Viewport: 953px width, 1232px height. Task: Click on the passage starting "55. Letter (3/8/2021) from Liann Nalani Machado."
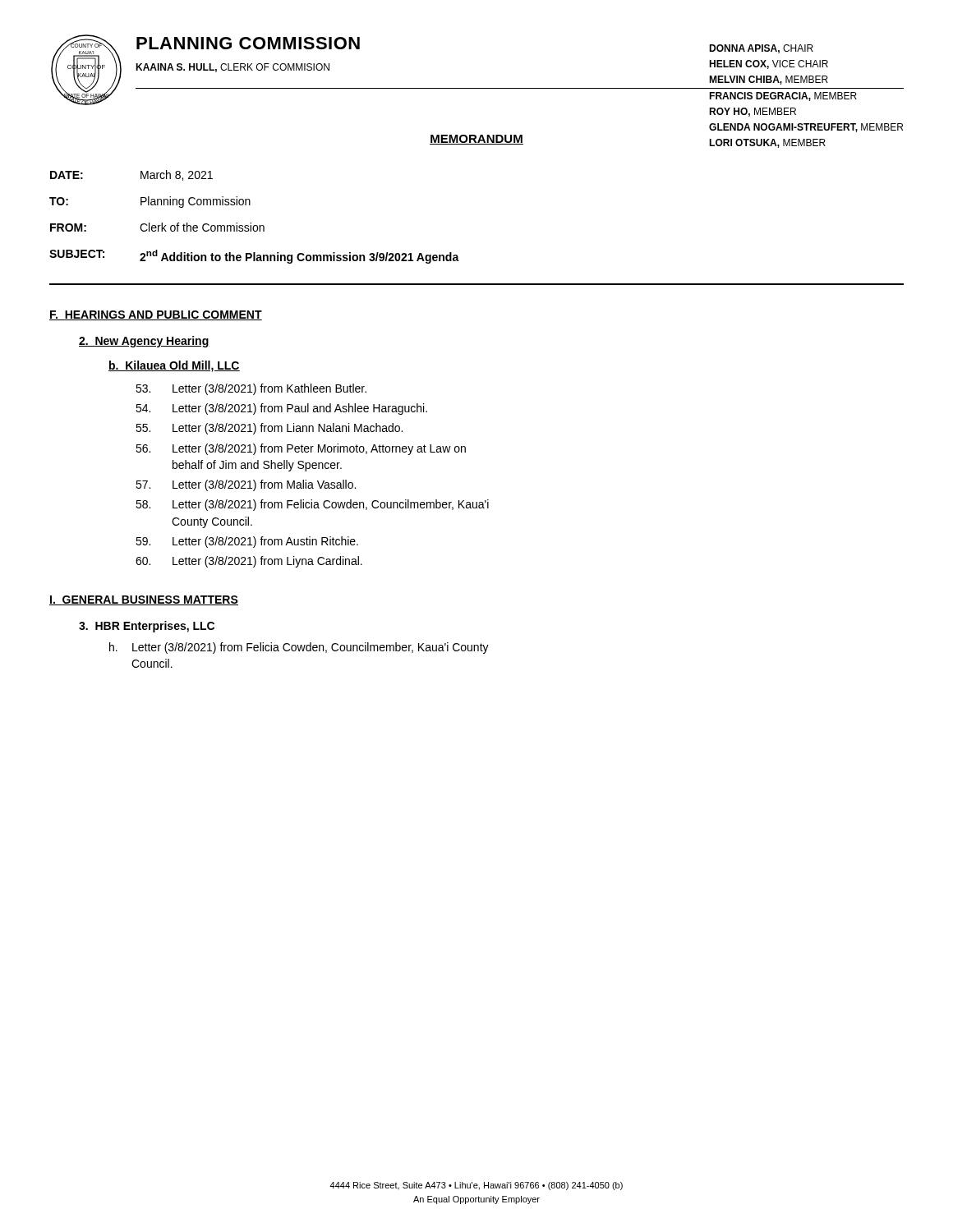269,429
